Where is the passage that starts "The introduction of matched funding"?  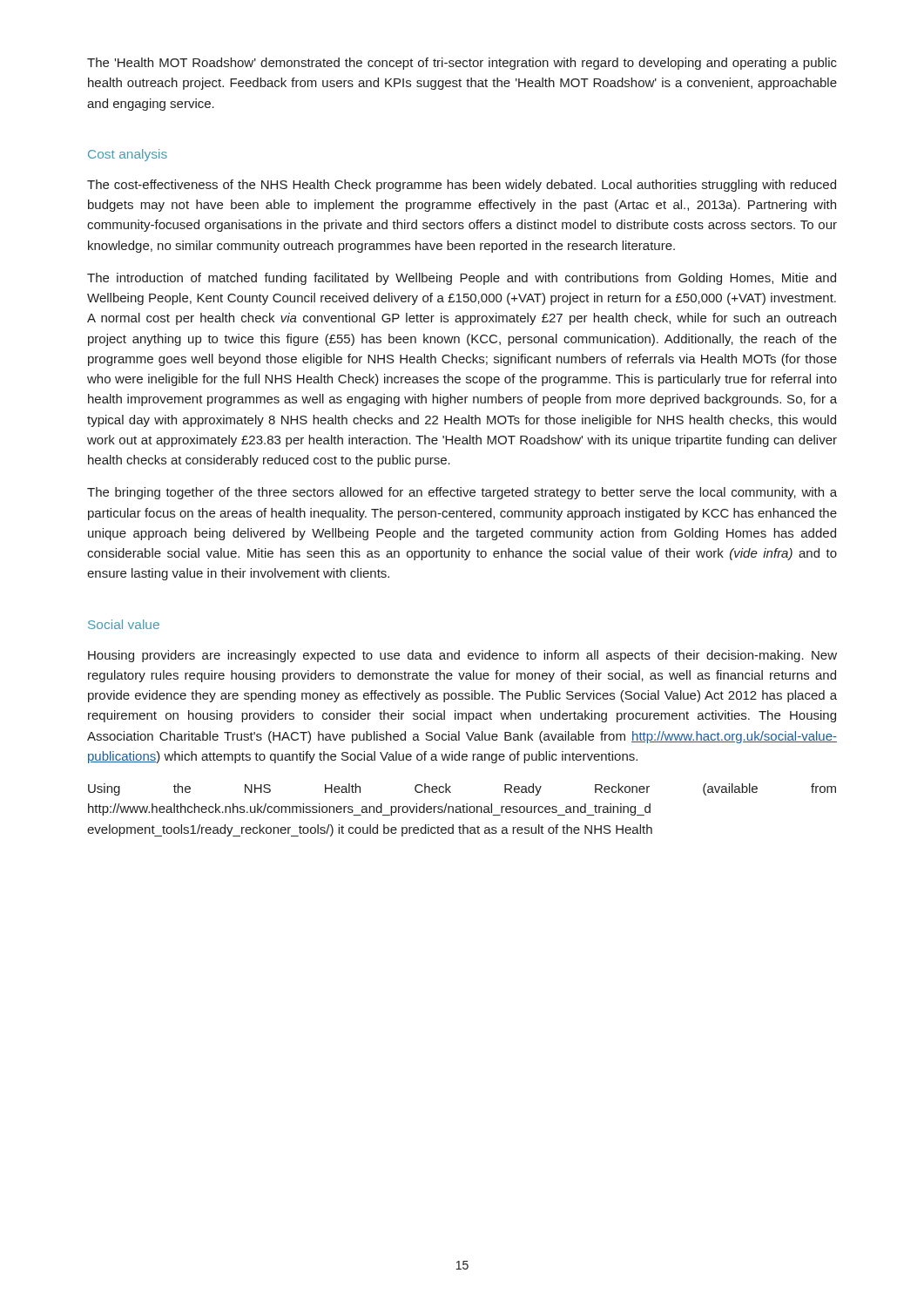(x=462, y=368)
